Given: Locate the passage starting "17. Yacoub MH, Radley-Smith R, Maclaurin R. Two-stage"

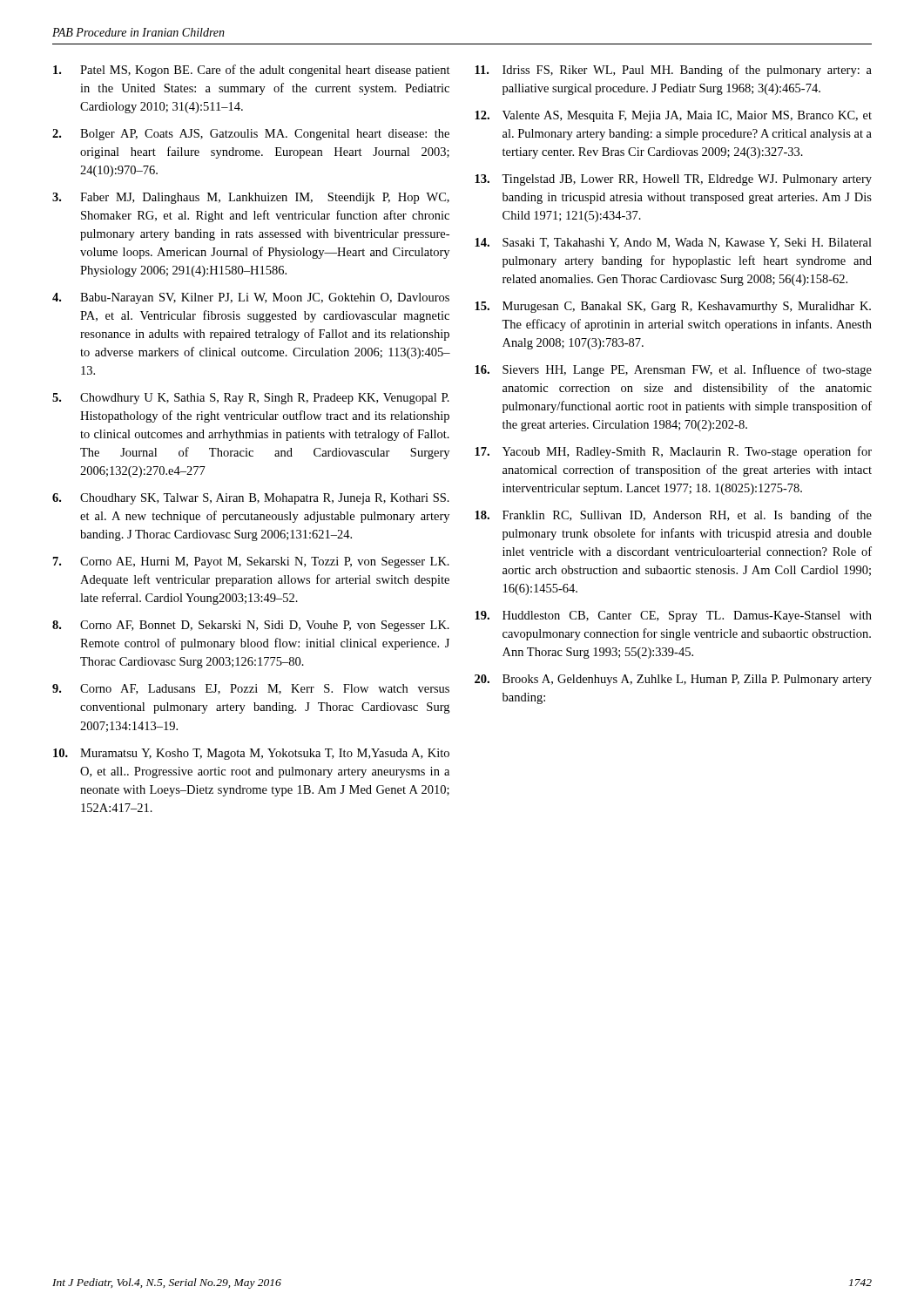Looking at the screenshot, I should click(673, 470).
